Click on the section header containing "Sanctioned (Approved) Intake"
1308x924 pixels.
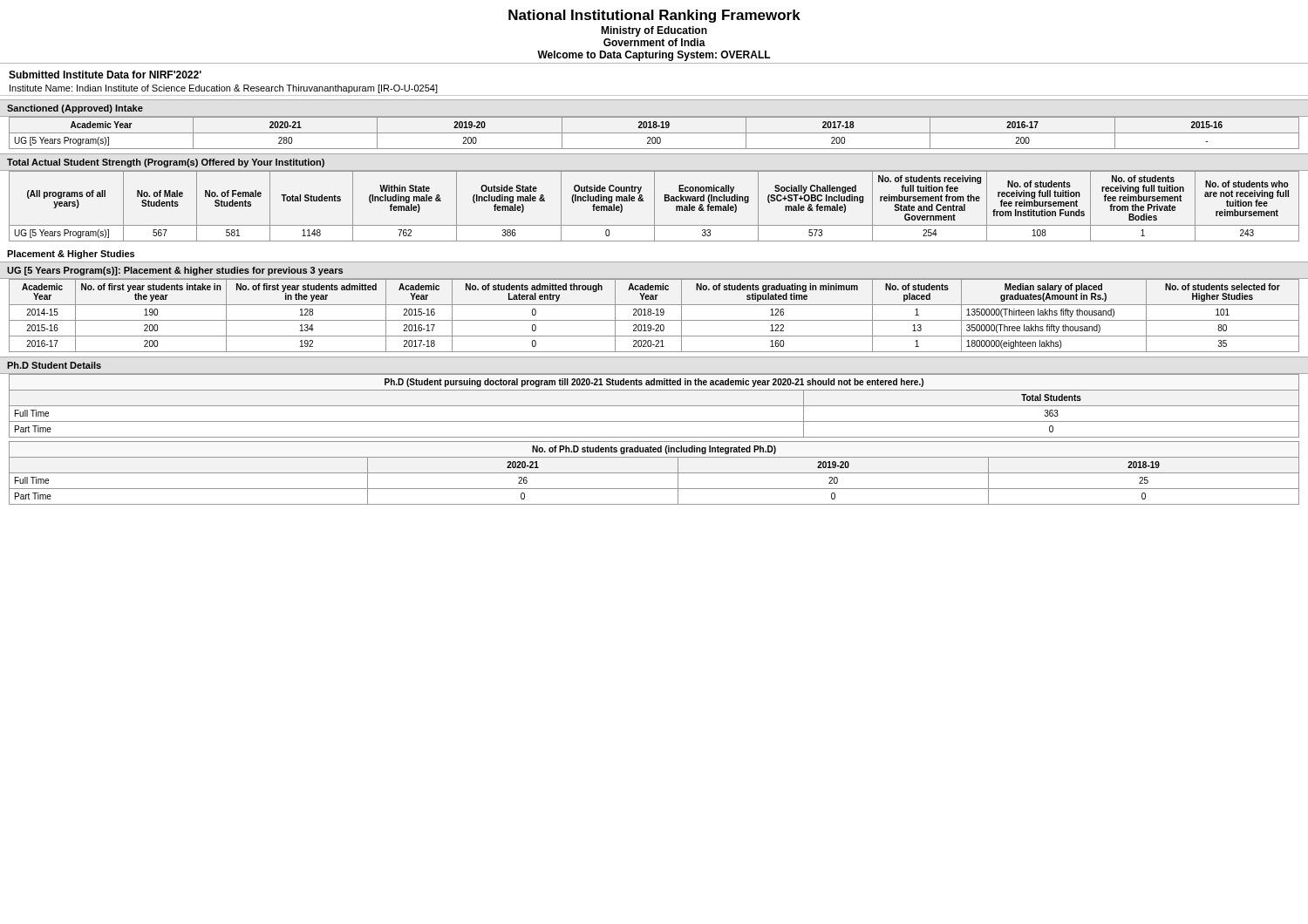point(75,108)
